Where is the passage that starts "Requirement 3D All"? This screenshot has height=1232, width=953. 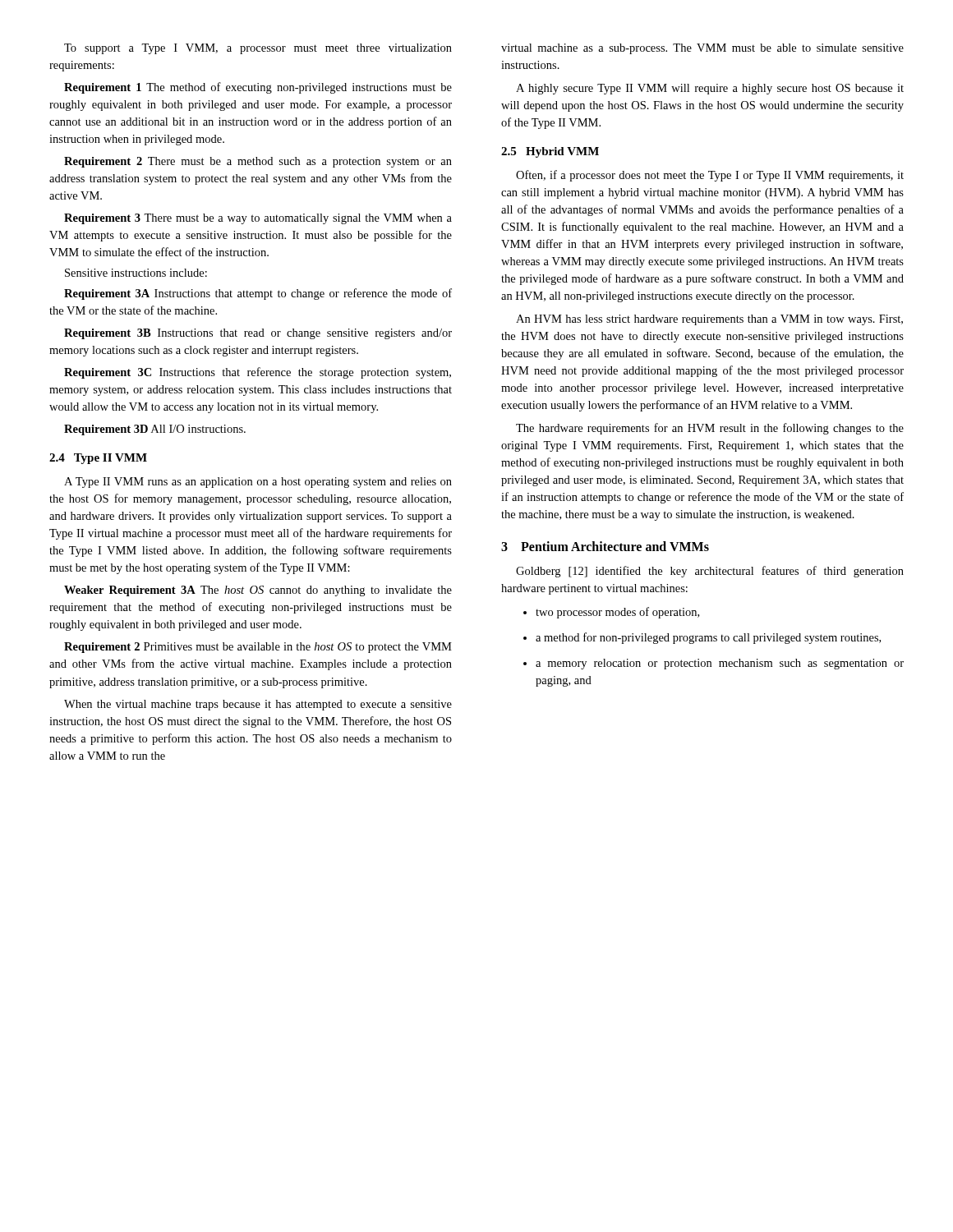[251, 429]
